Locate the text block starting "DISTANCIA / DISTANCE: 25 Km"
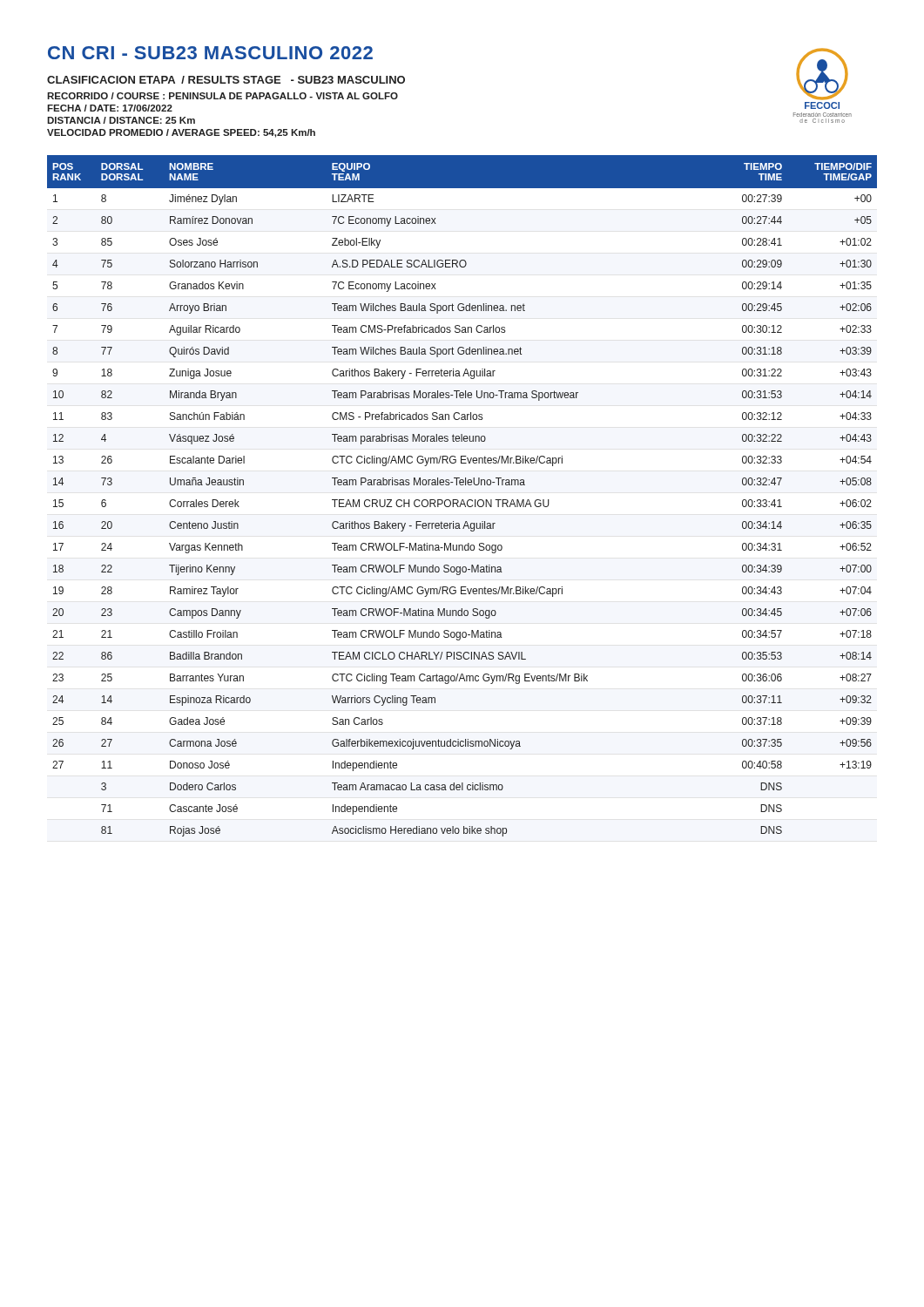 pos(226,120)
